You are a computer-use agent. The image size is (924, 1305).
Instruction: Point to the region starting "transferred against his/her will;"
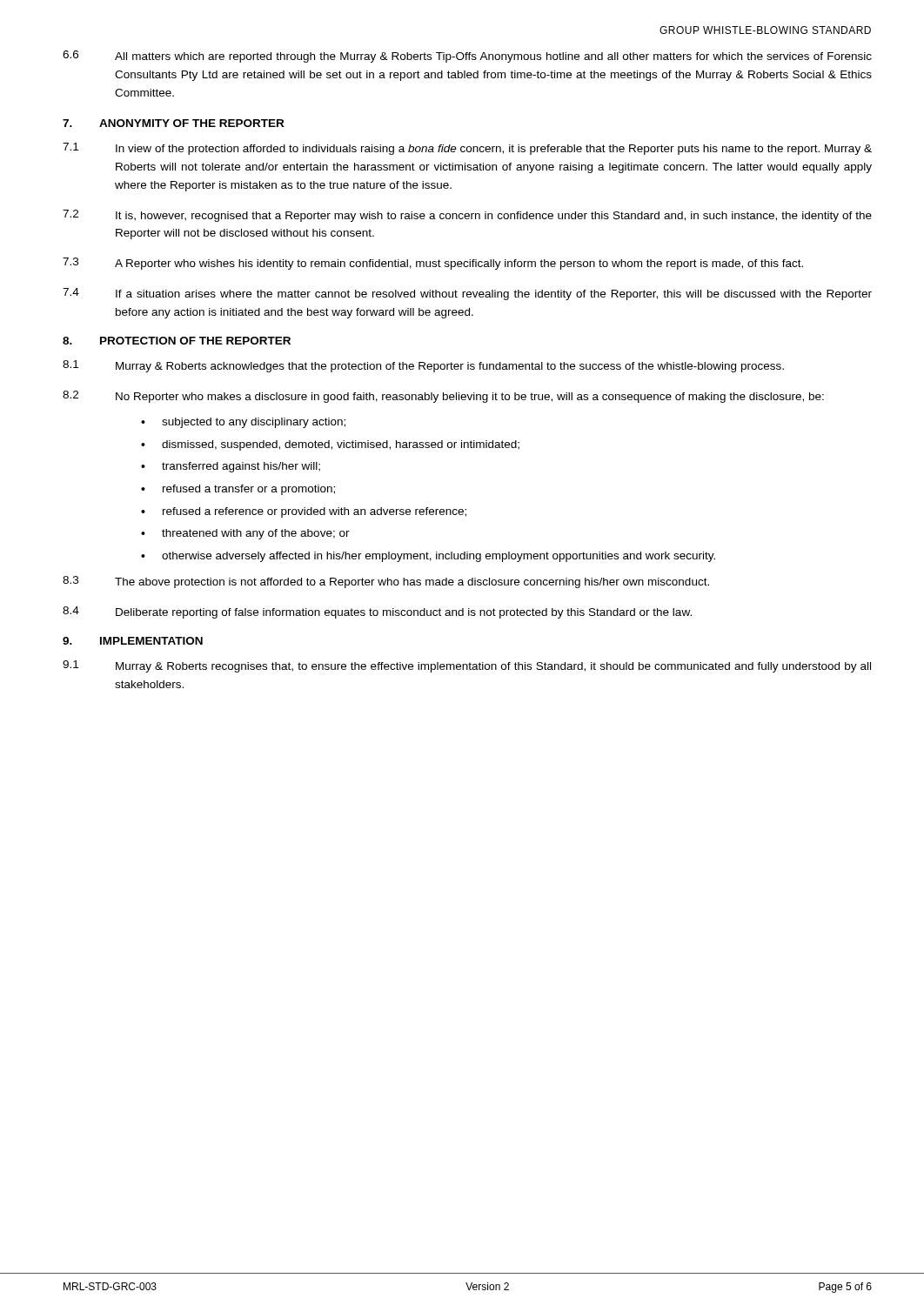[x=241, y=466]
